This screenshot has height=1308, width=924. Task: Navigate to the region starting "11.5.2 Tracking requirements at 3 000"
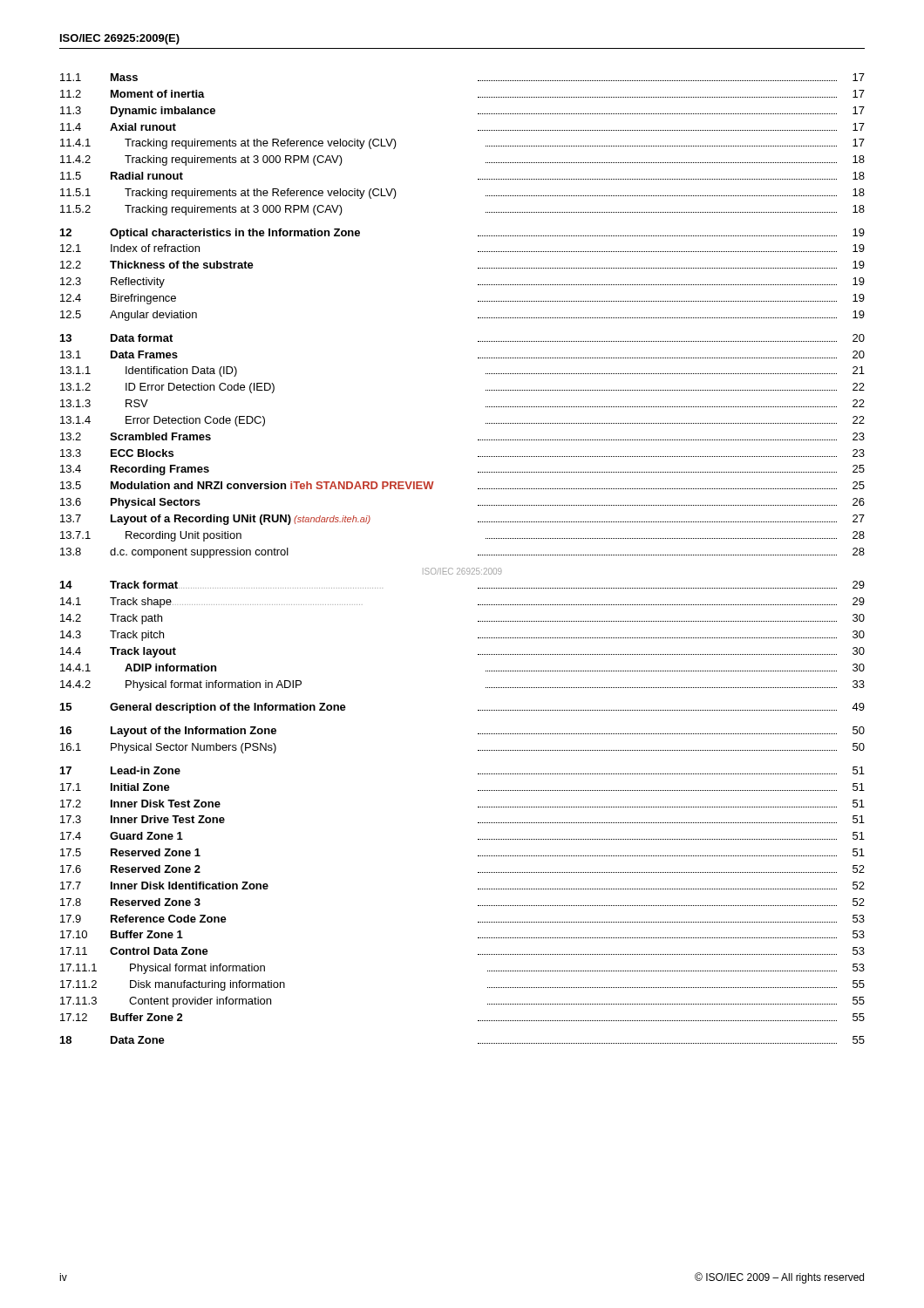click(77, 209)
